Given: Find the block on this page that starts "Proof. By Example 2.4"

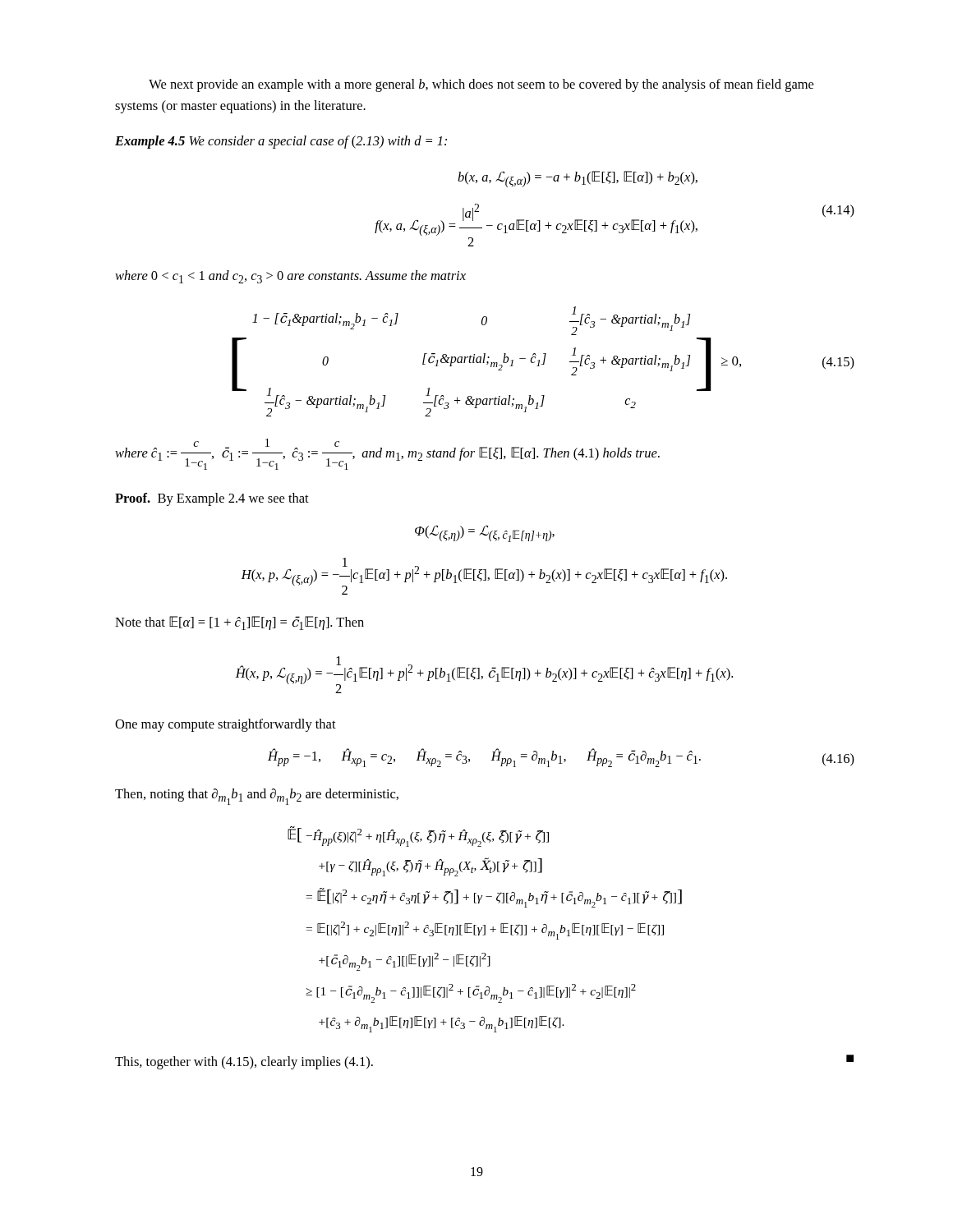Looking at the screenshot, I should tap(212, 498).
